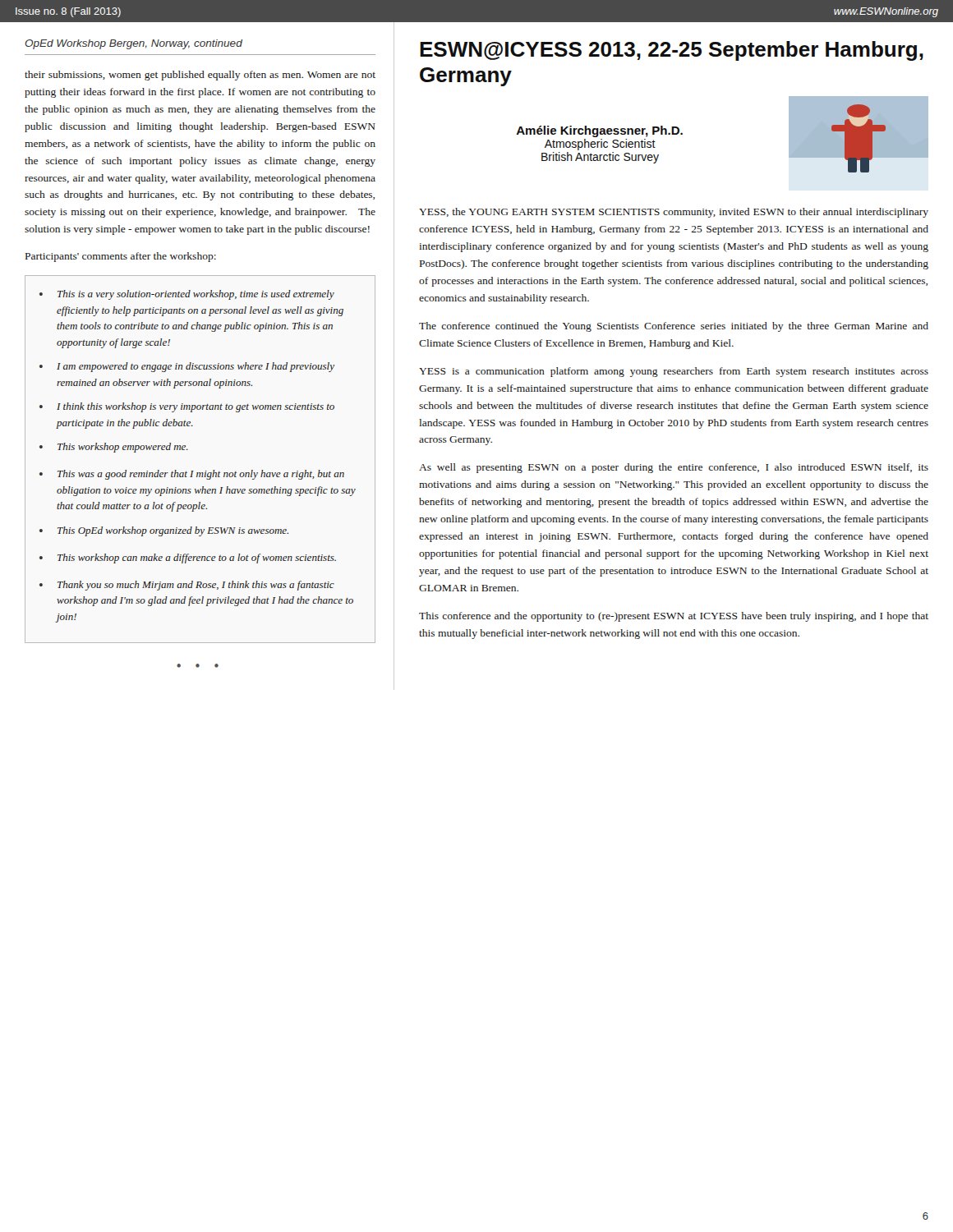Click on the block starting "YESS, the YOUNG EARTH SYSTEM SCIENTISTS community,"
Viewport: 953px width, 1232px height.
tap(674, 256)
